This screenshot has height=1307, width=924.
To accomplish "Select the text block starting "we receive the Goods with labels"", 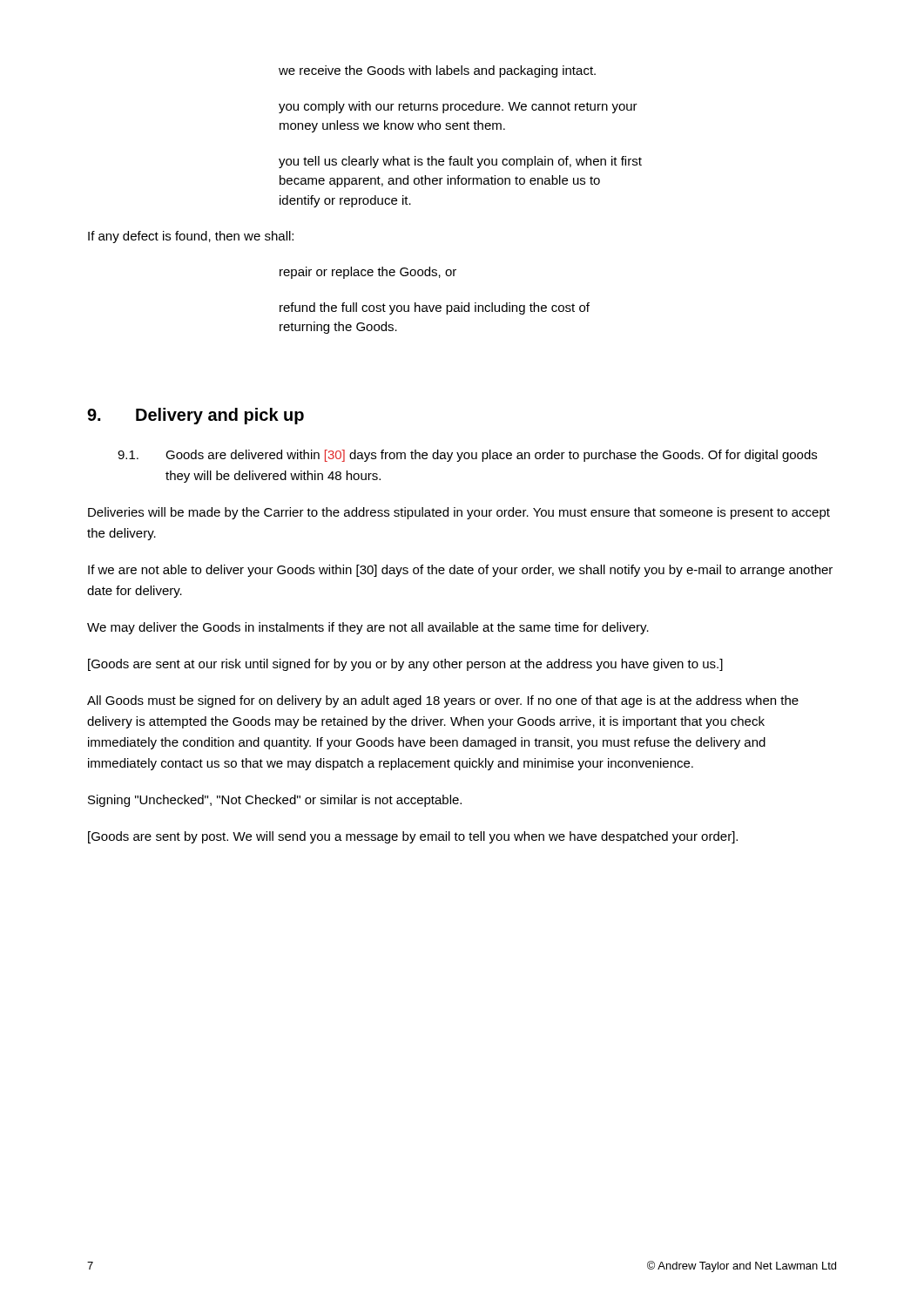I will click(x=438, y=70).
